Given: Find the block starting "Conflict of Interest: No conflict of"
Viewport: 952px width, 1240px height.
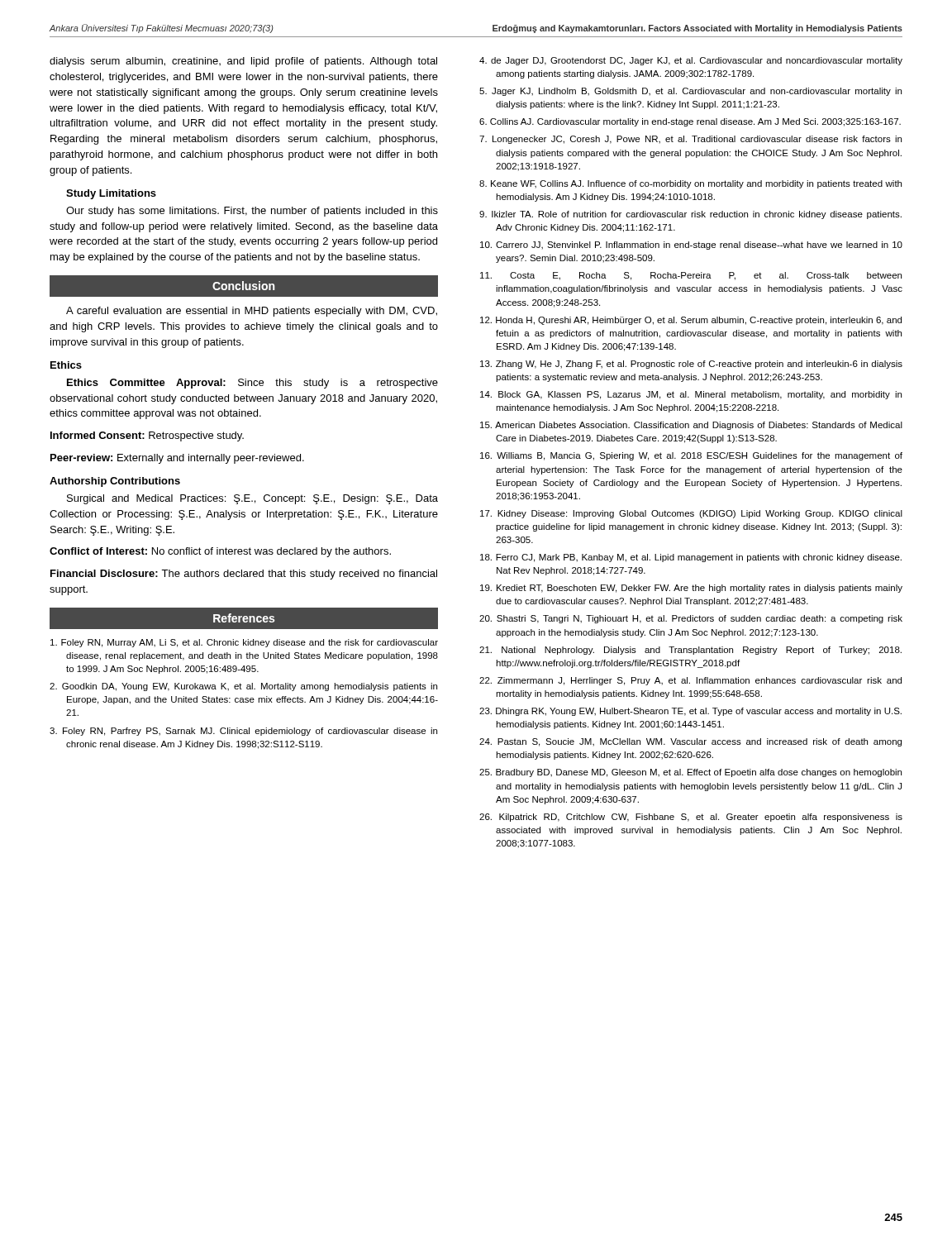Looking at the screenshot, I should pos(244,552).
